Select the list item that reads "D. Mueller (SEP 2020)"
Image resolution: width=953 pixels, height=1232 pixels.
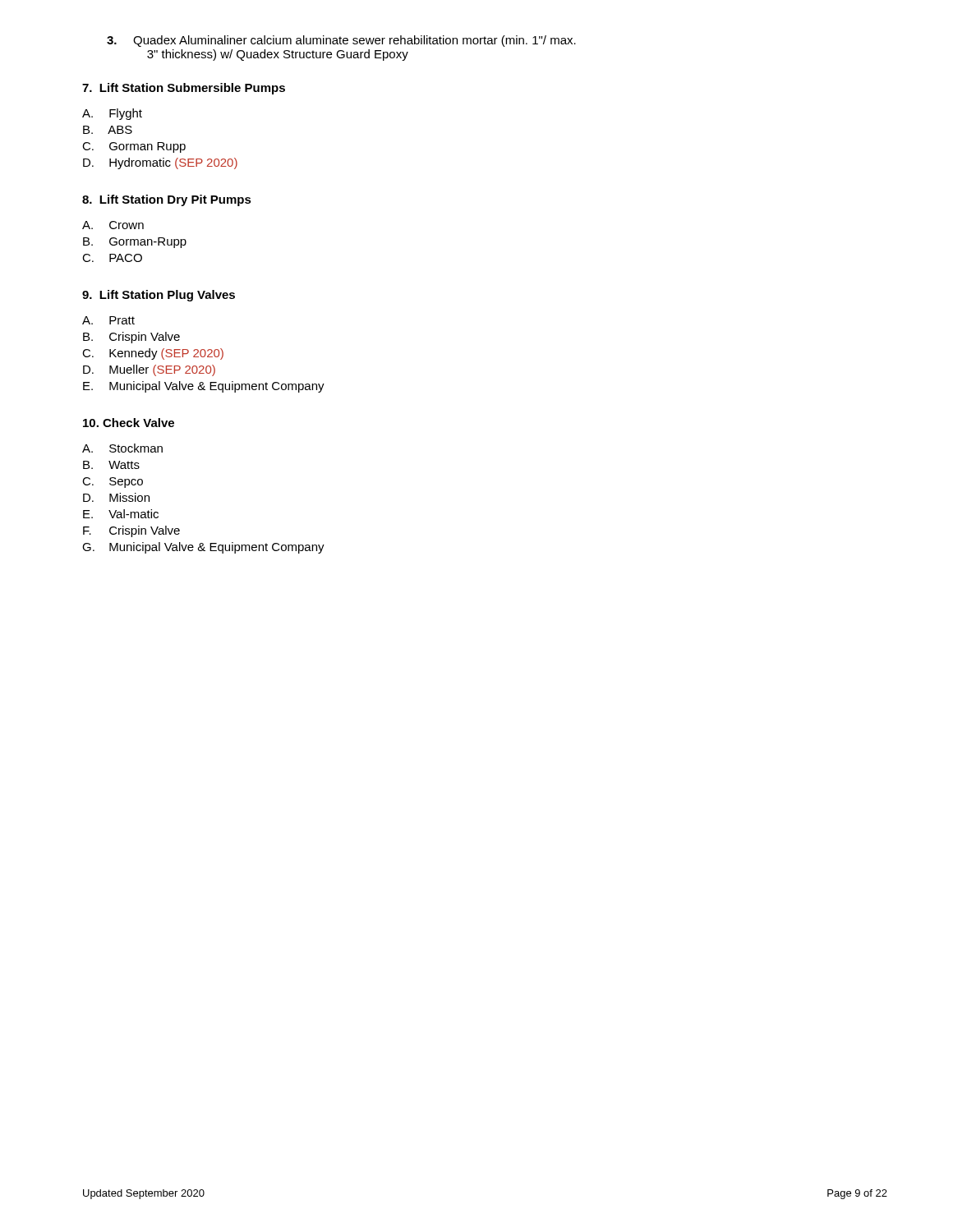pyautogui.click(x=149, y=369)
